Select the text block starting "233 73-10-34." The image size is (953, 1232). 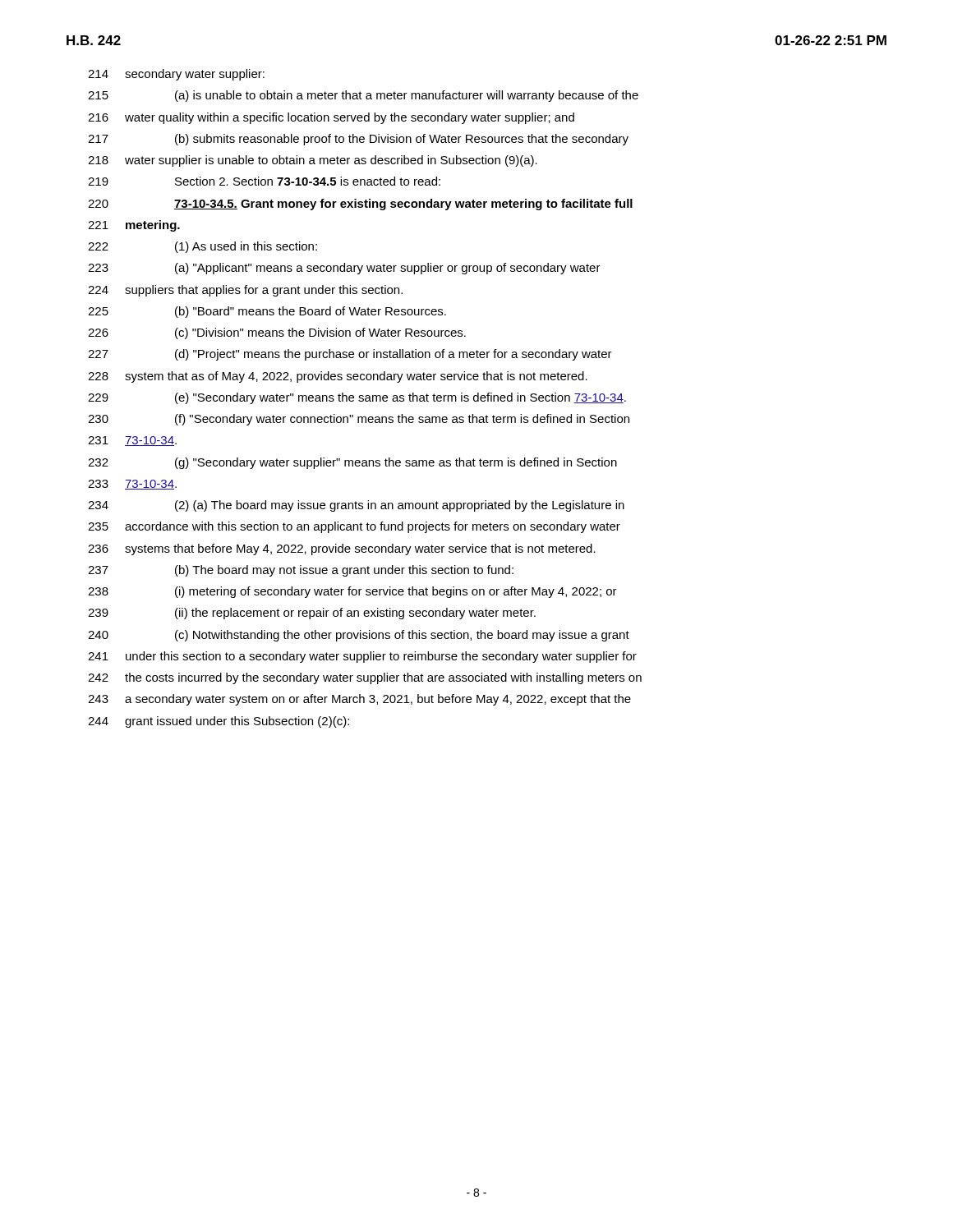coord(132,485)
